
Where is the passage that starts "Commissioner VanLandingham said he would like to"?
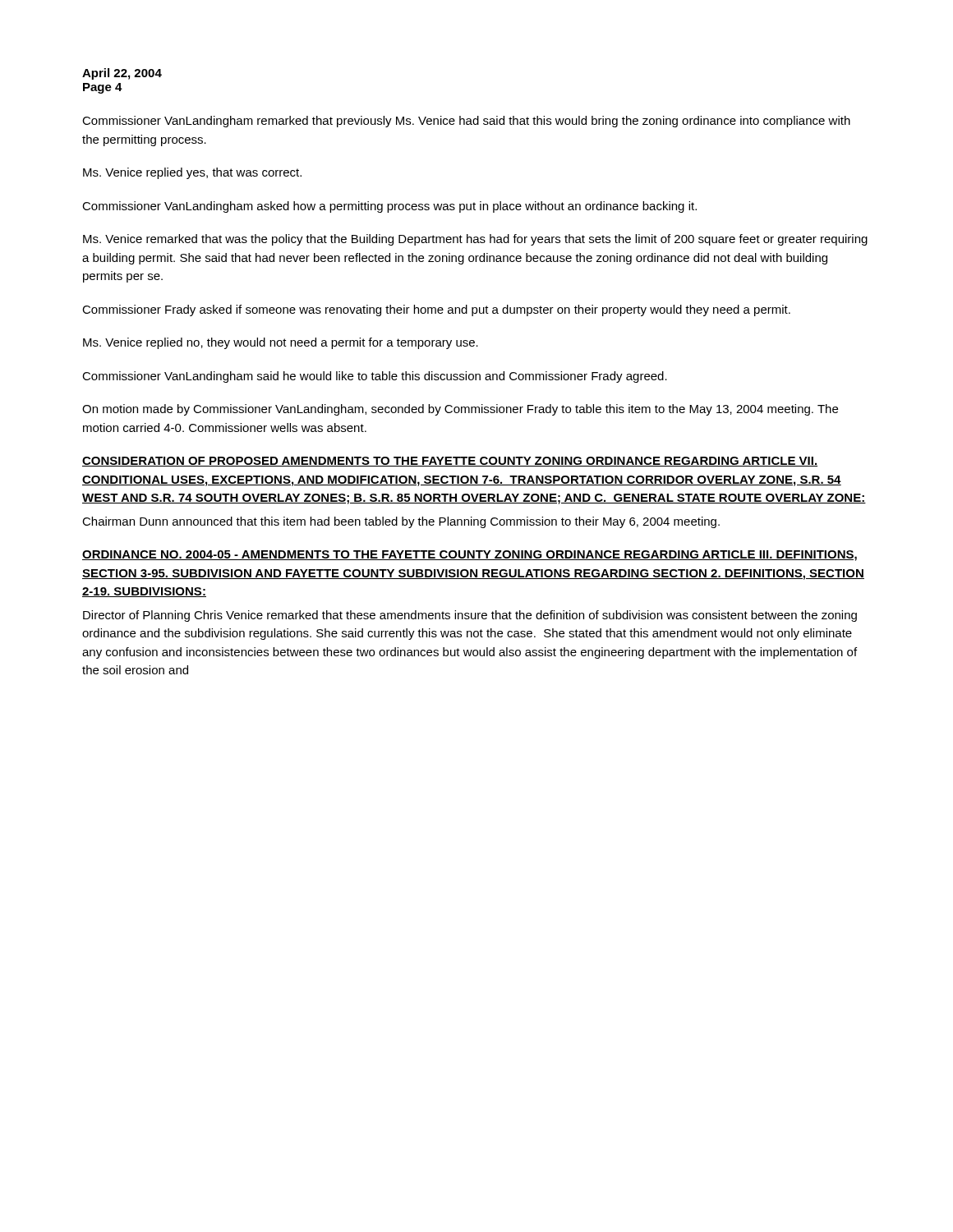pyautogui.click(x=375, y=375)
